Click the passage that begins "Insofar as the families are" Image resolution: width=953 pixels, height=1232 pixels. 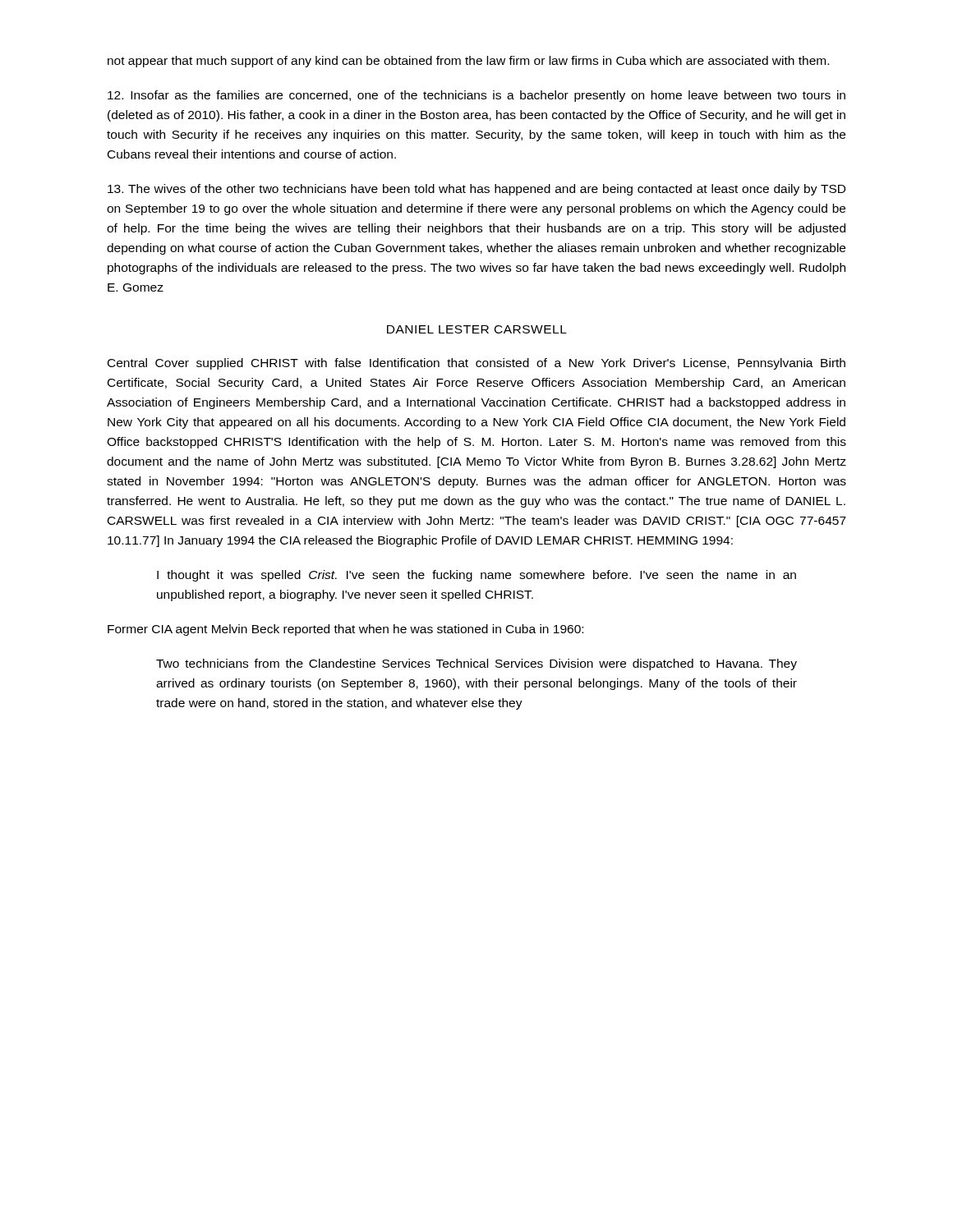tap(476, 124)
